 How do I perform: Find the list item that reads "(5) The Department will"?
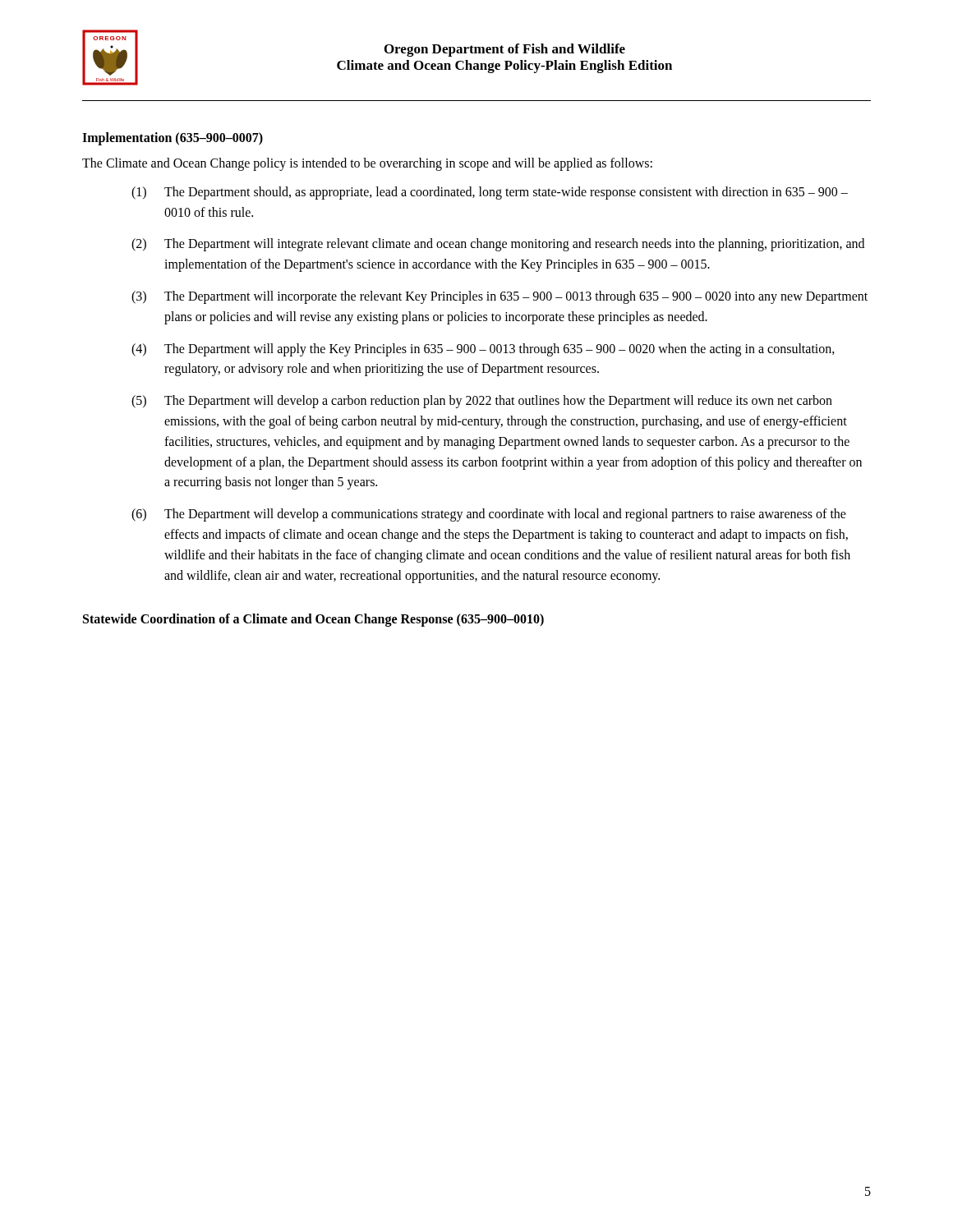501,442
